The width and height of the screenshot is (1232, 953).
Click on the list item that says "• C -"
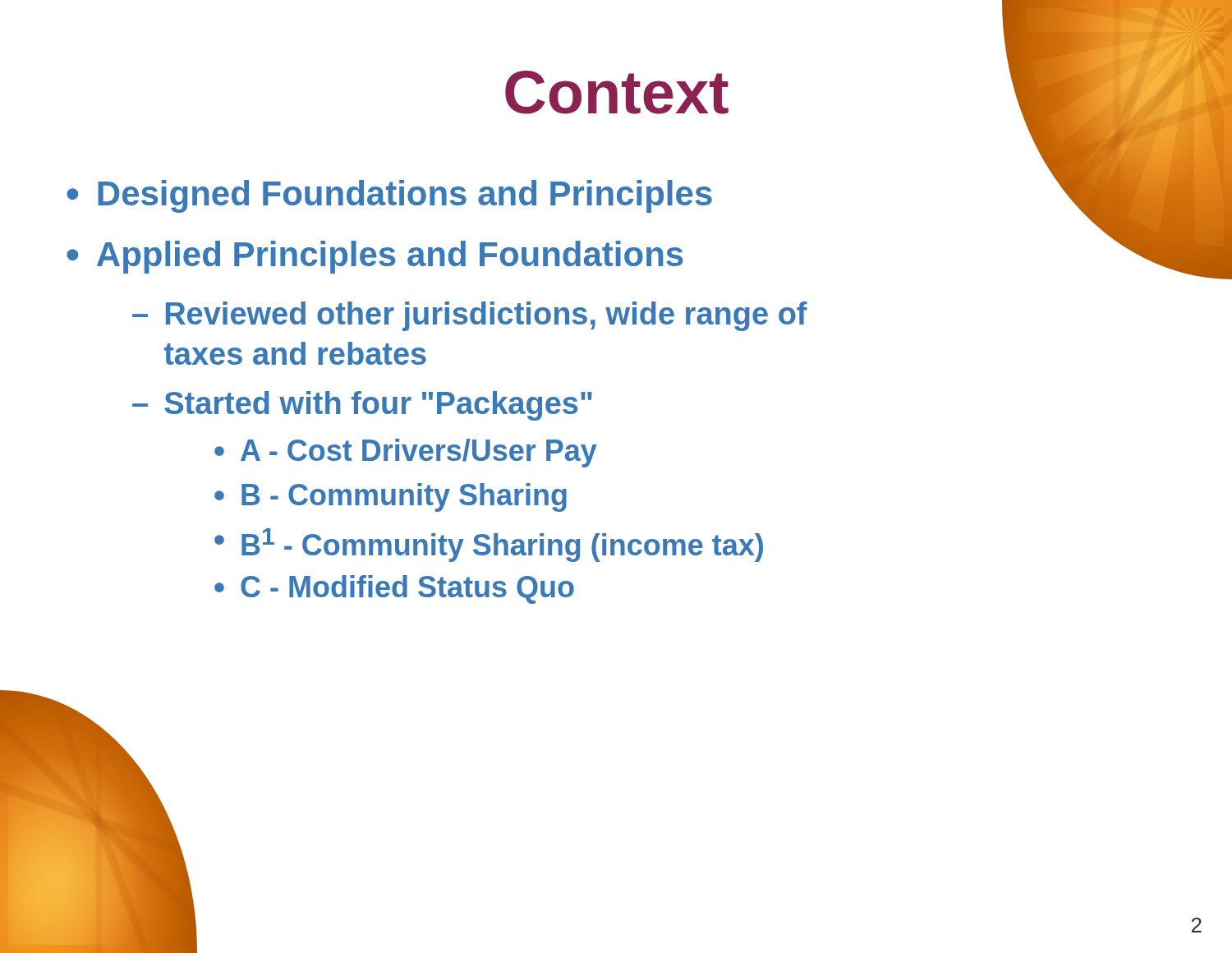pyautogui.click(x=394, y=588)
